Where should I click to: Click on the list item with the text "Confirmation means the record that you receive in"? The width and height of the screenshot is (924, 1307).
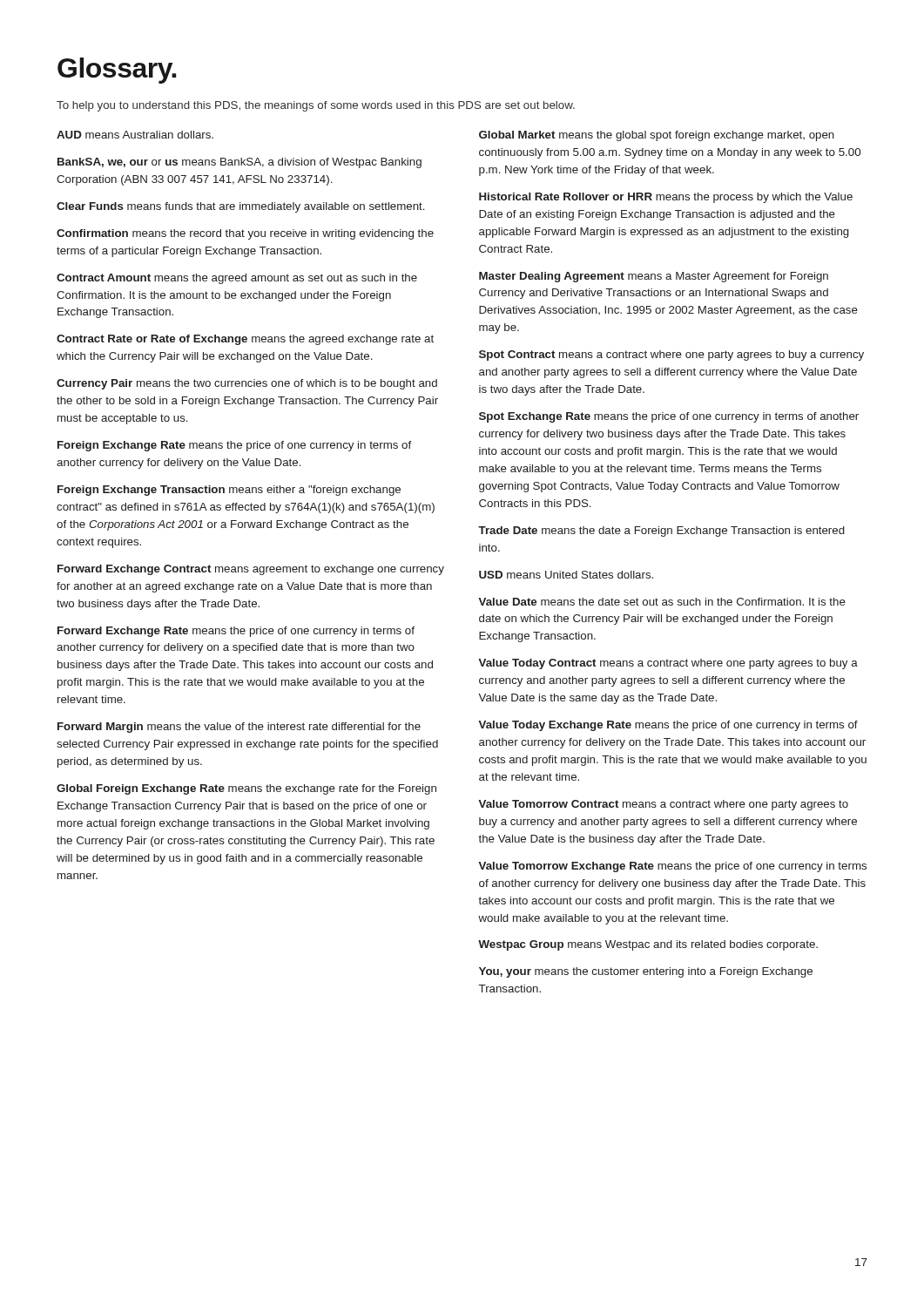pyautogui.click(x=245, y=241)
